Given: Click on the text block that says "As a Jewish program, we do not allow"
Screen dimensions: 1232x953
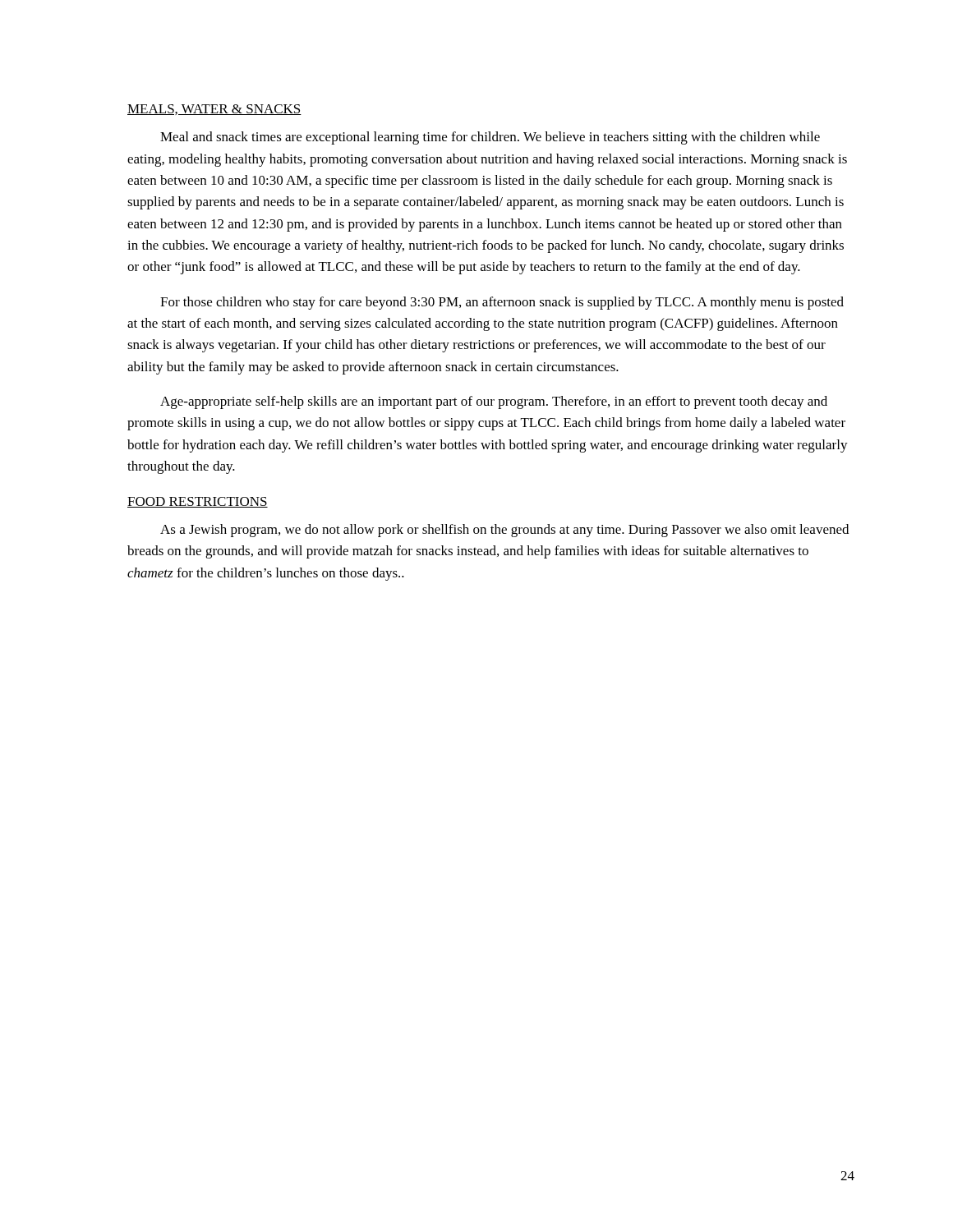Looking at the screenshot, I should 488,551.
